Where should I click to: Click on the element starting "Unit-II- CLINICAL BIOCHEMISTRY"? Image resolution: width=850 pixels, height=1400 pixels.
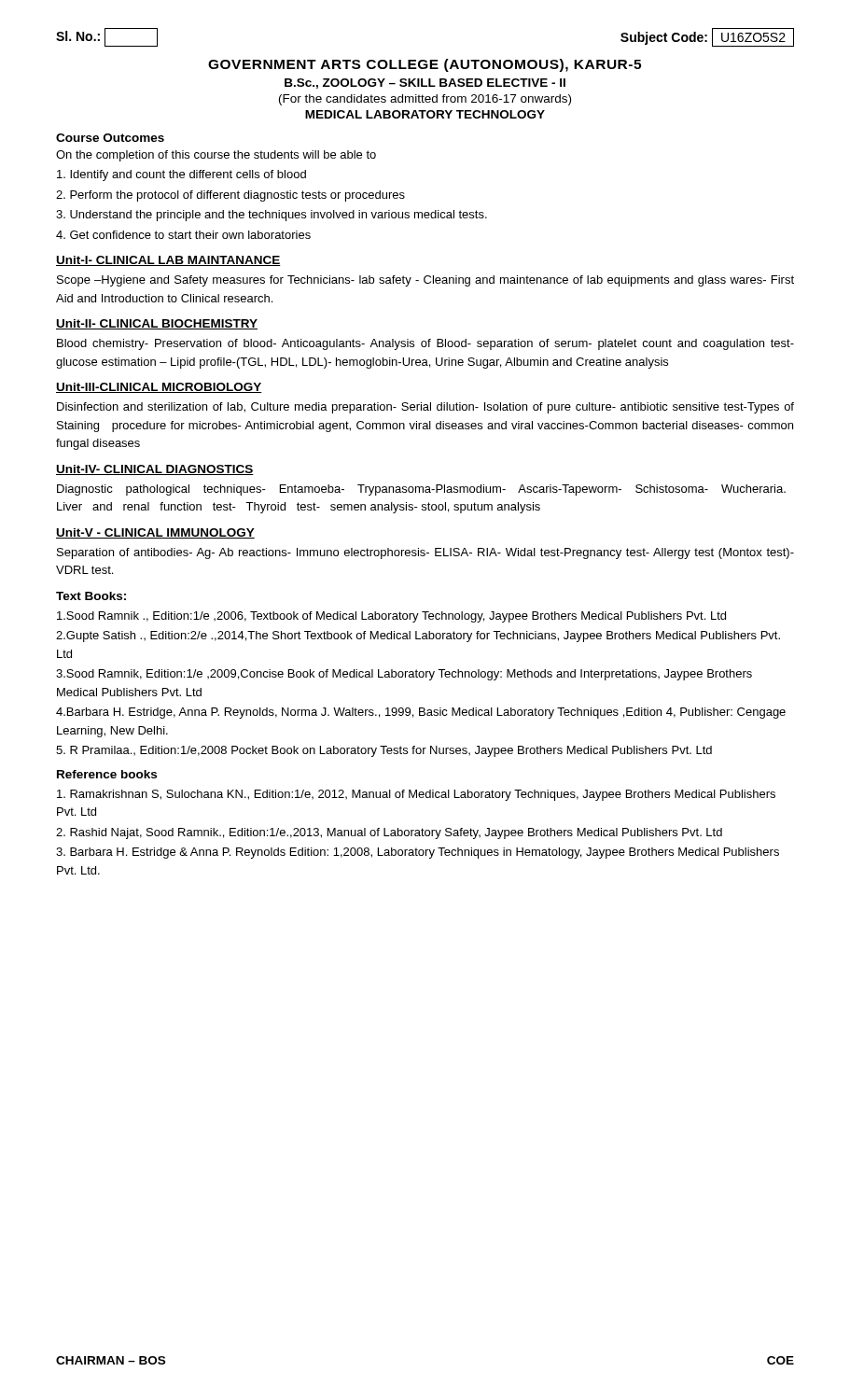157,323
